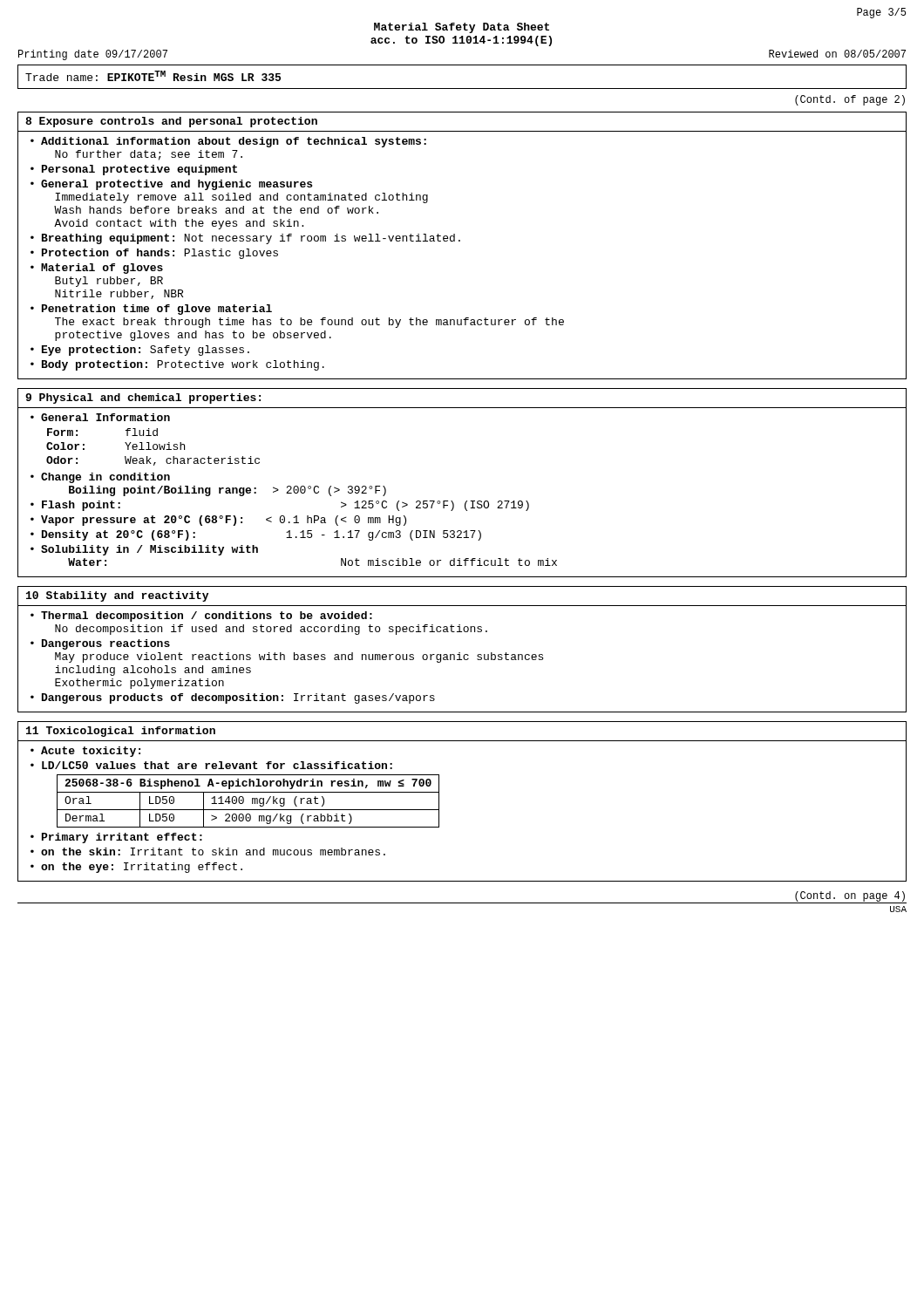Point to the passage starting "• on the eye: Irritating effect."
The width and height of the screenshot is (924, 1308).
pos(136,868)
